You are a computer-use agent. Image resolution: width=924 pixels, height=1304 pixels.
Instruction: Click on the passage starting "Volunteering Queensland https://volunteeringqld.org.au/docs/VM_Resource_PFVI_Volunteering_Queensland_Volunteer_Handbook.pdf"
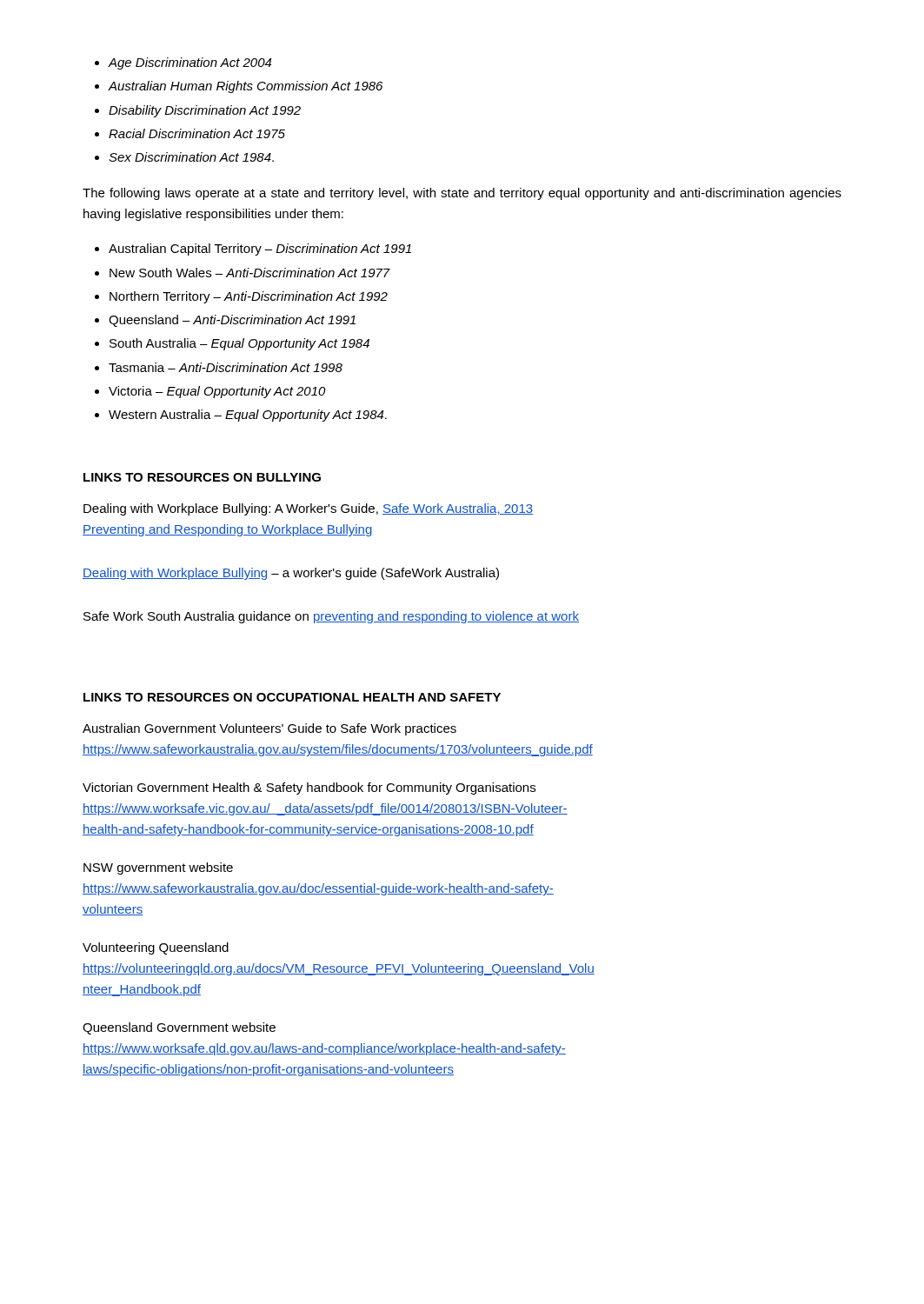click(462, 969)
